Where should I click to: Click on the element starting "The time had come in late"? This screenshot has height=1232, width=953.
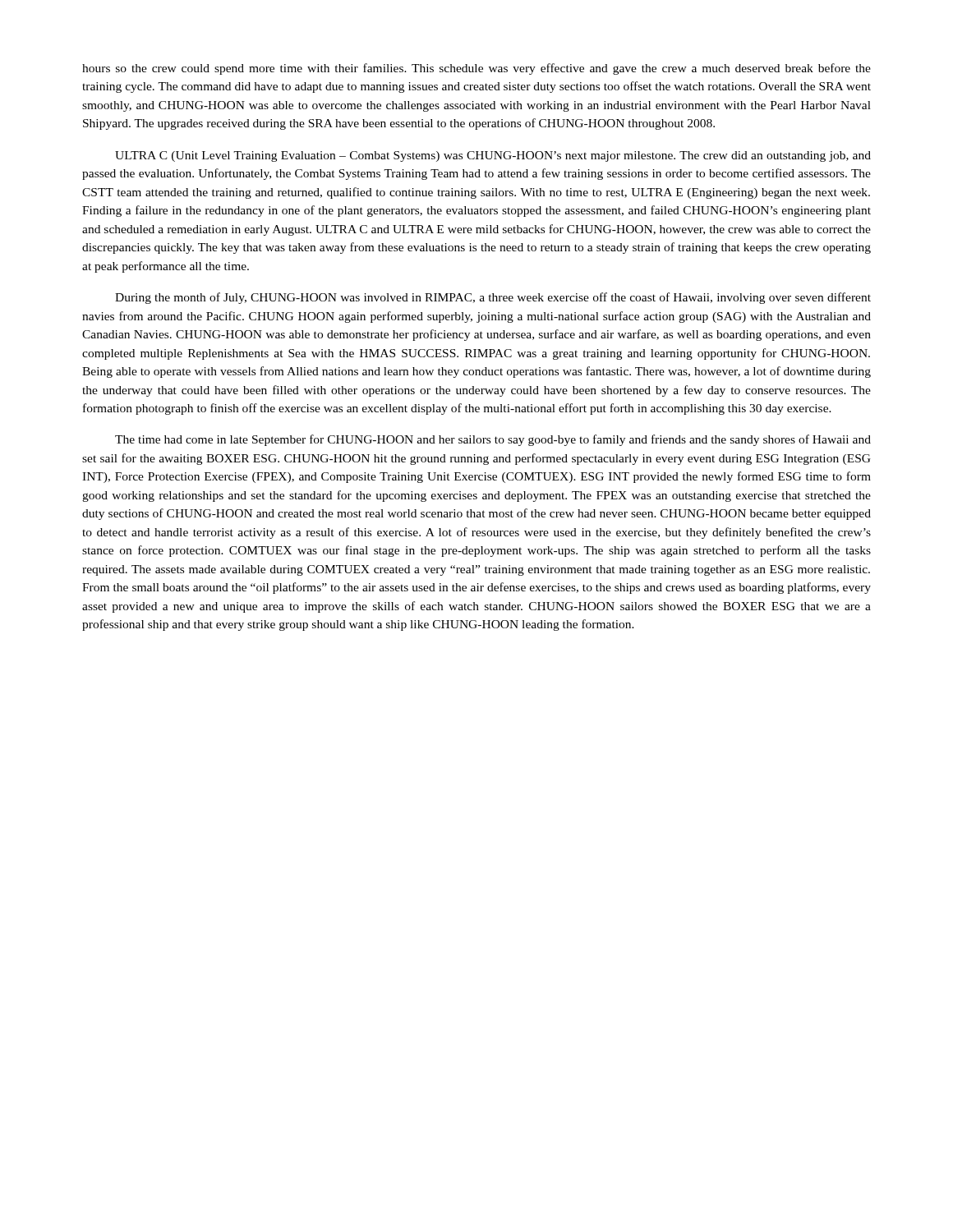coord(476,532)
